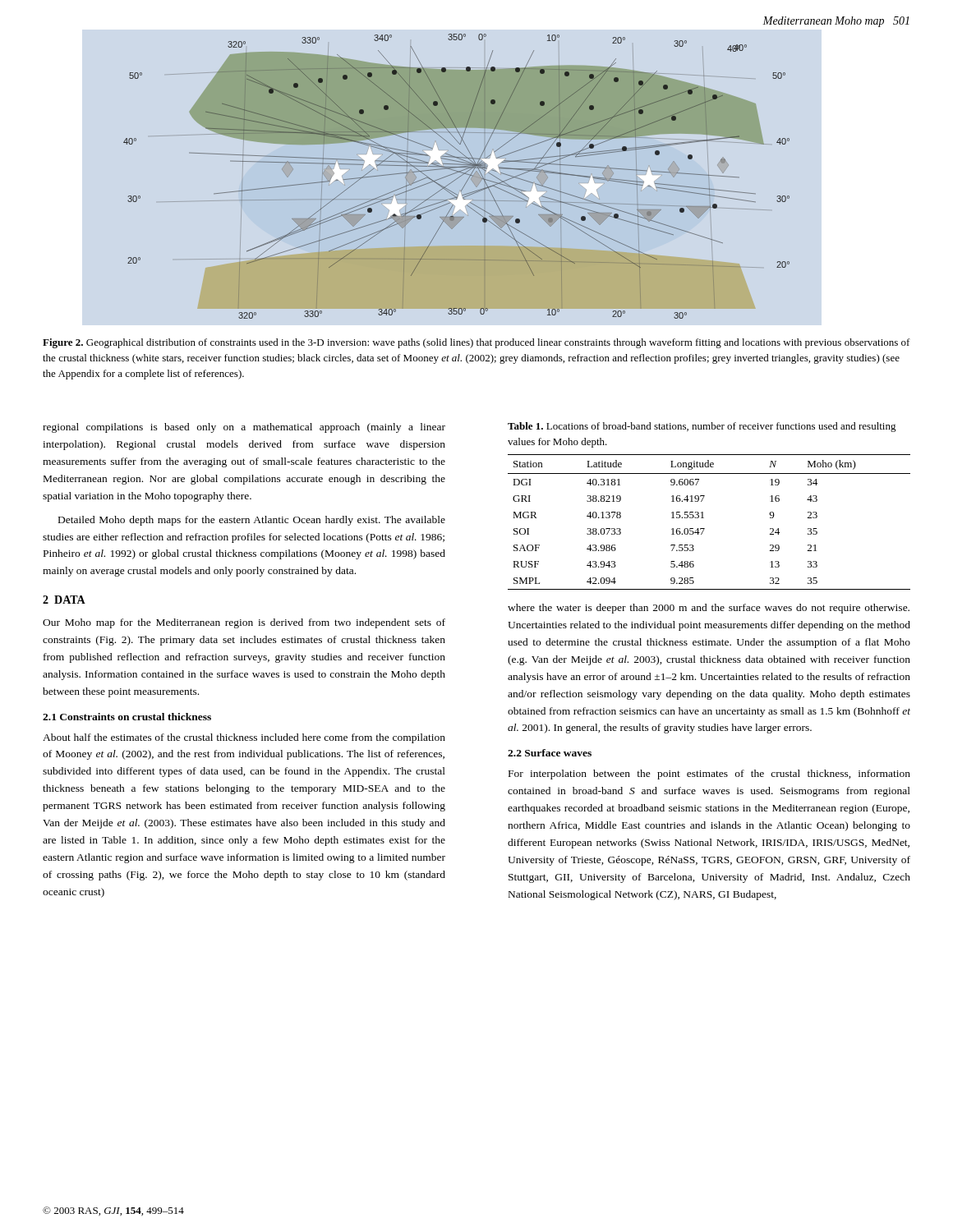The height and width of the screenshot is (1232, 953).
Task: Locate the block starting "Our Moho map for the"
Action: [x=244, y=657]
